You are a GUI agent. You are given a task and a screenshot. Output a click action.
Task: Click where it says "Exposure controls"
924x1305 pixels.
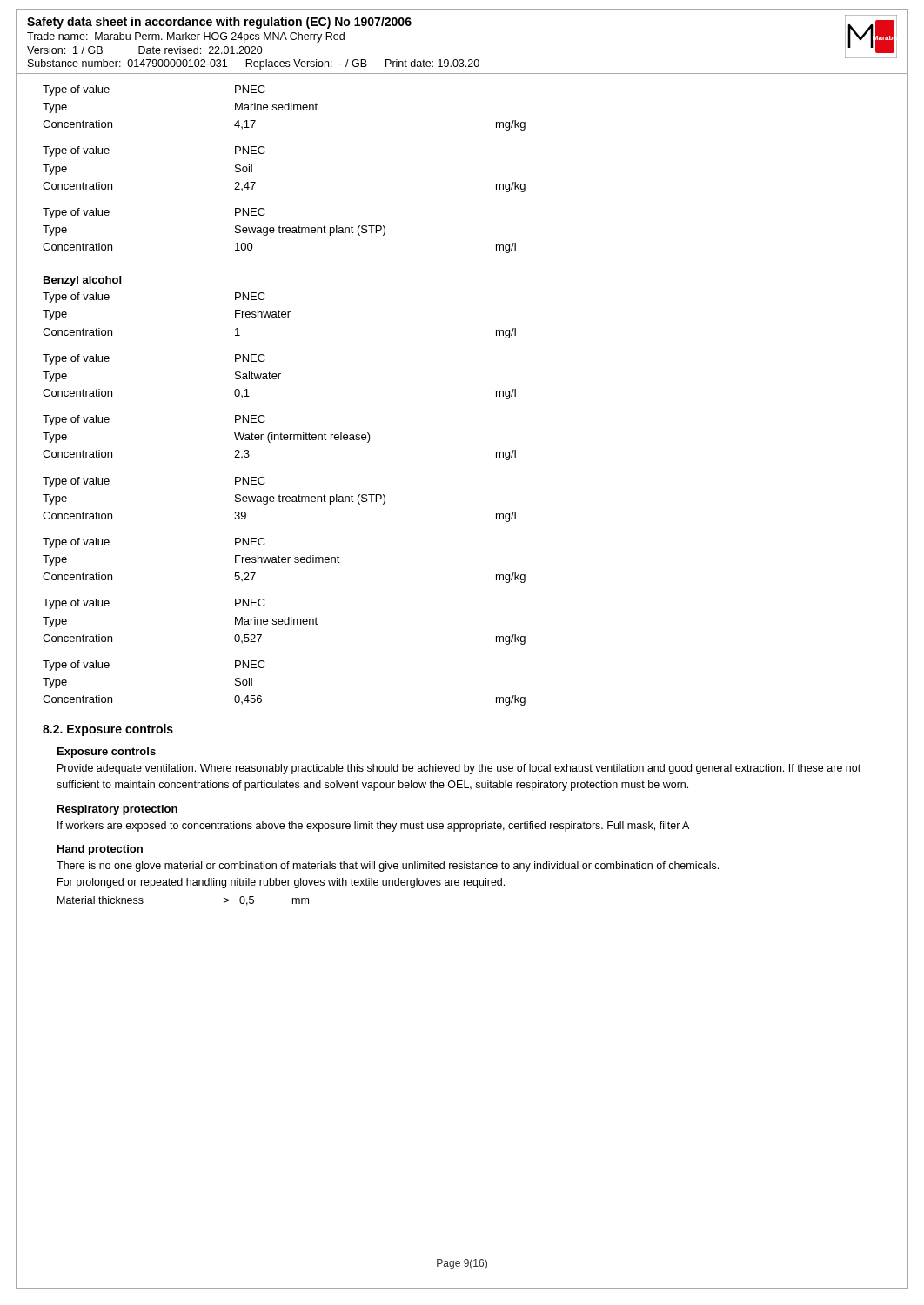click(106, 751)
